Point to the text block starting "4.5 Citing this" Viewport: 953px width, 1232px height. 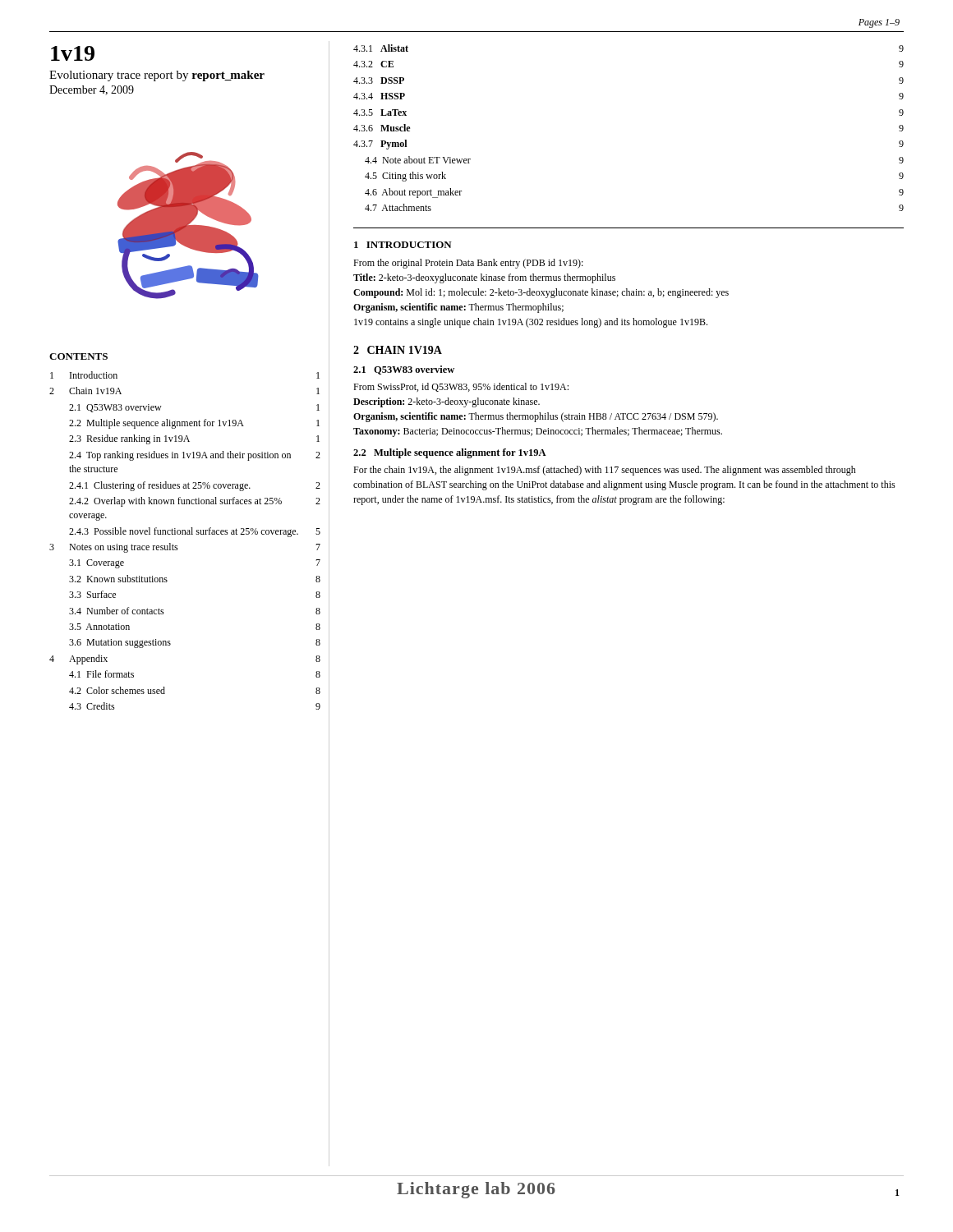click(405, 176)
